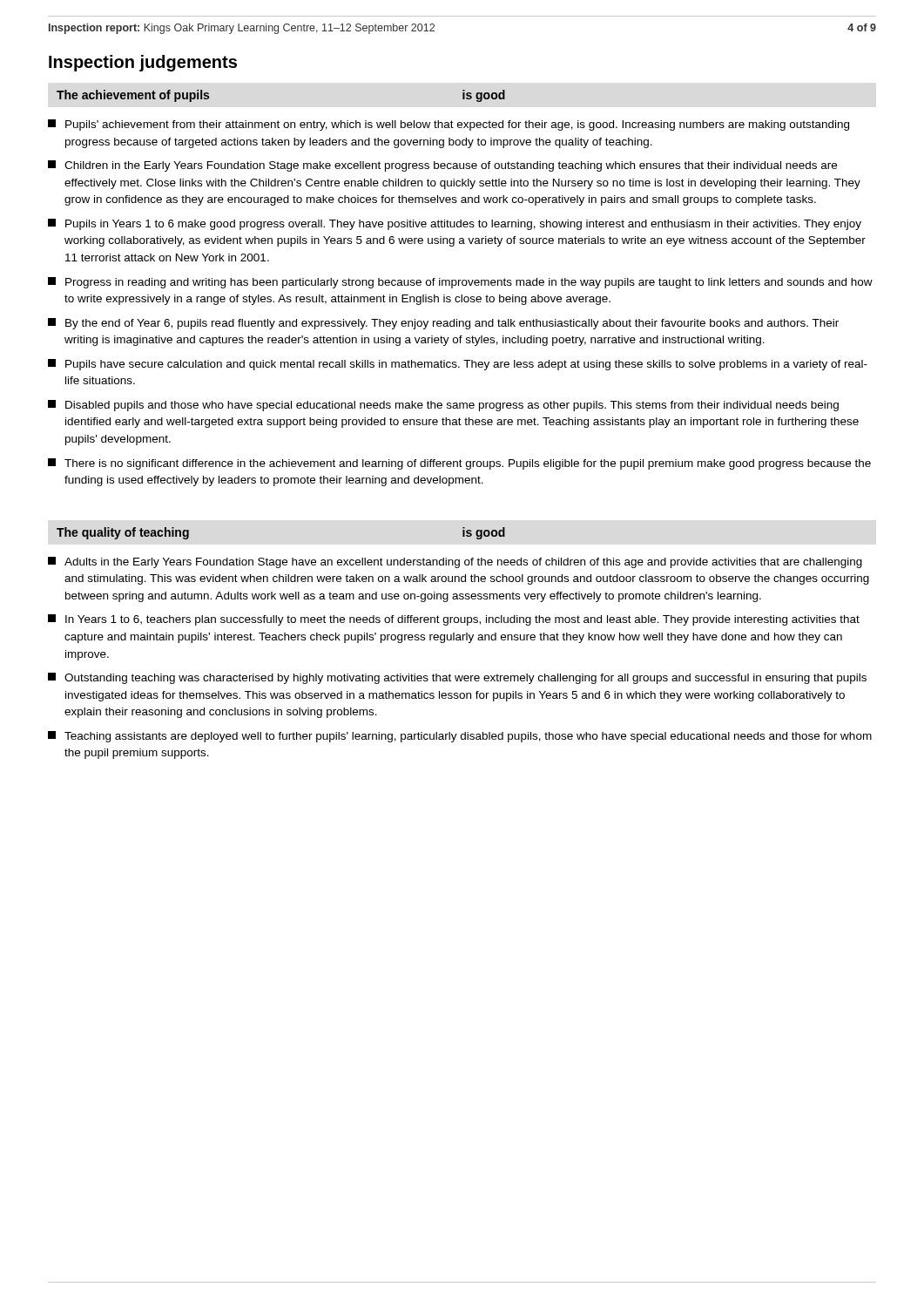Select the list item with the text "Outstanding teaching was characterised by"
The image size is (924, 1307).
coord(462,695)
